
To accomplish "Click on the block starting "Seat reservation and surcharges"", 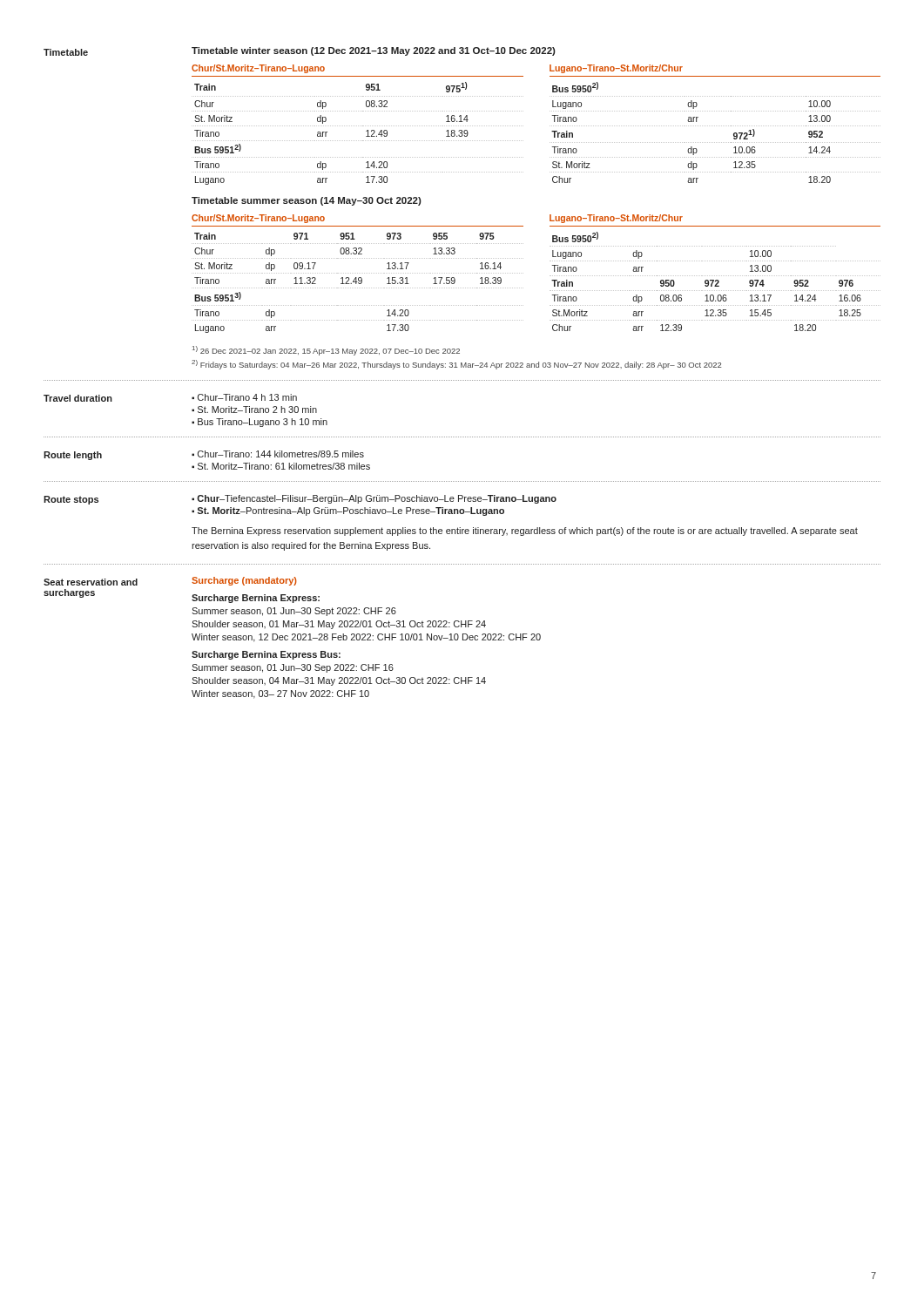I will [91, 587].
